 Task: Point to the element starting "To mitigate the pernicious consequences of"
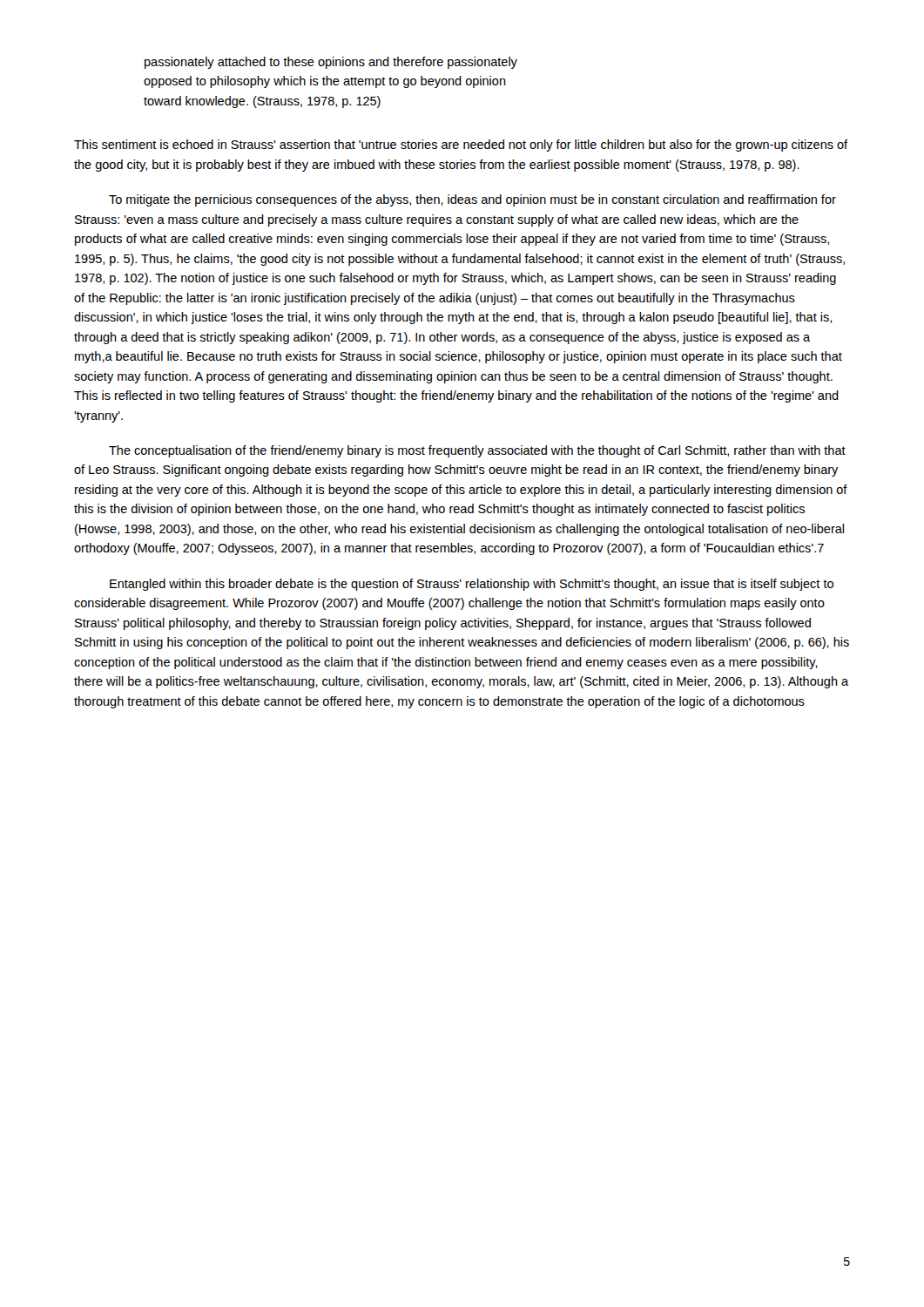pos(460,308)
